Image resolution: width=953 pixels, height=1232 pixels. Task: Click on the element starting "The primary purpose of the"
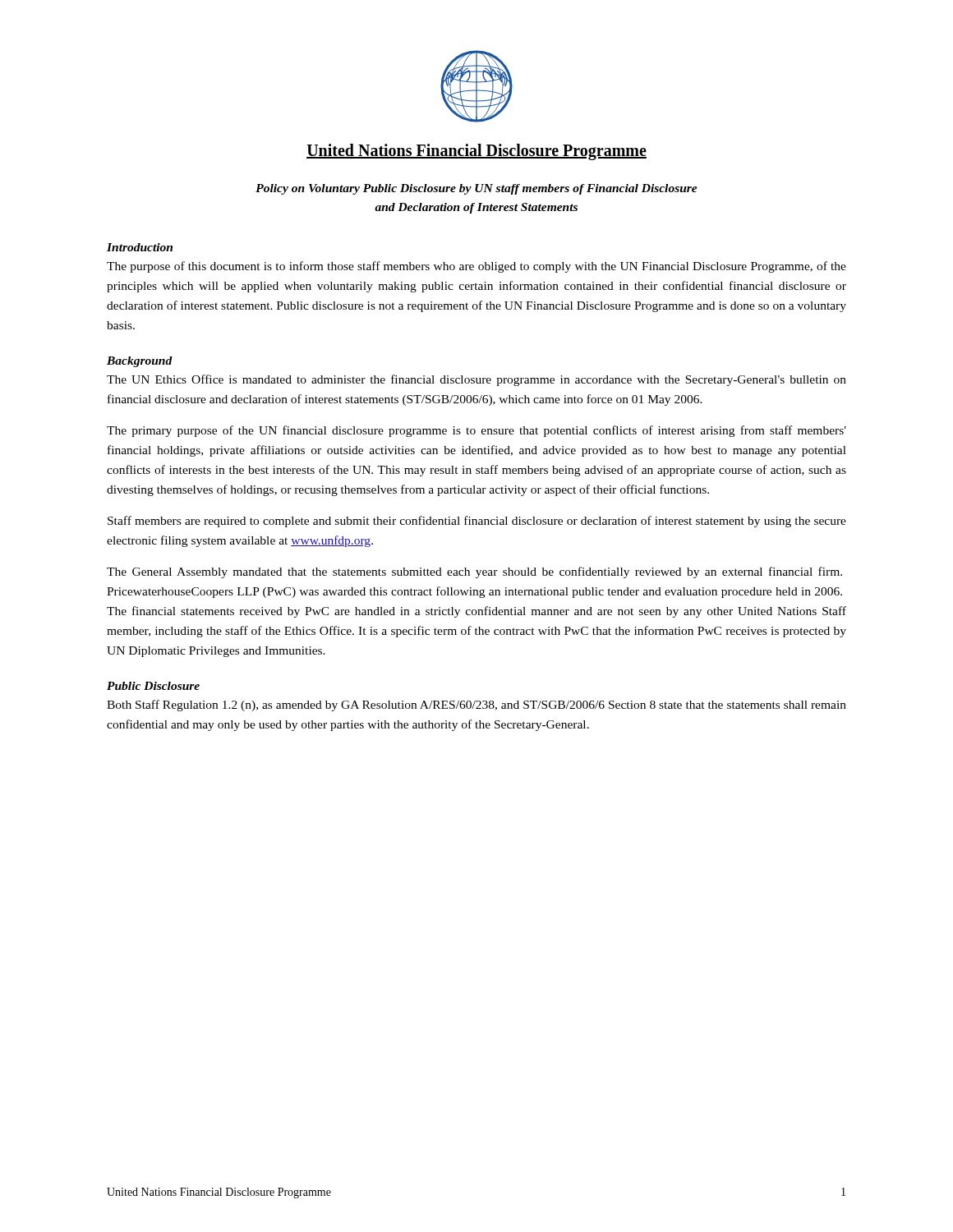(476, 459)
